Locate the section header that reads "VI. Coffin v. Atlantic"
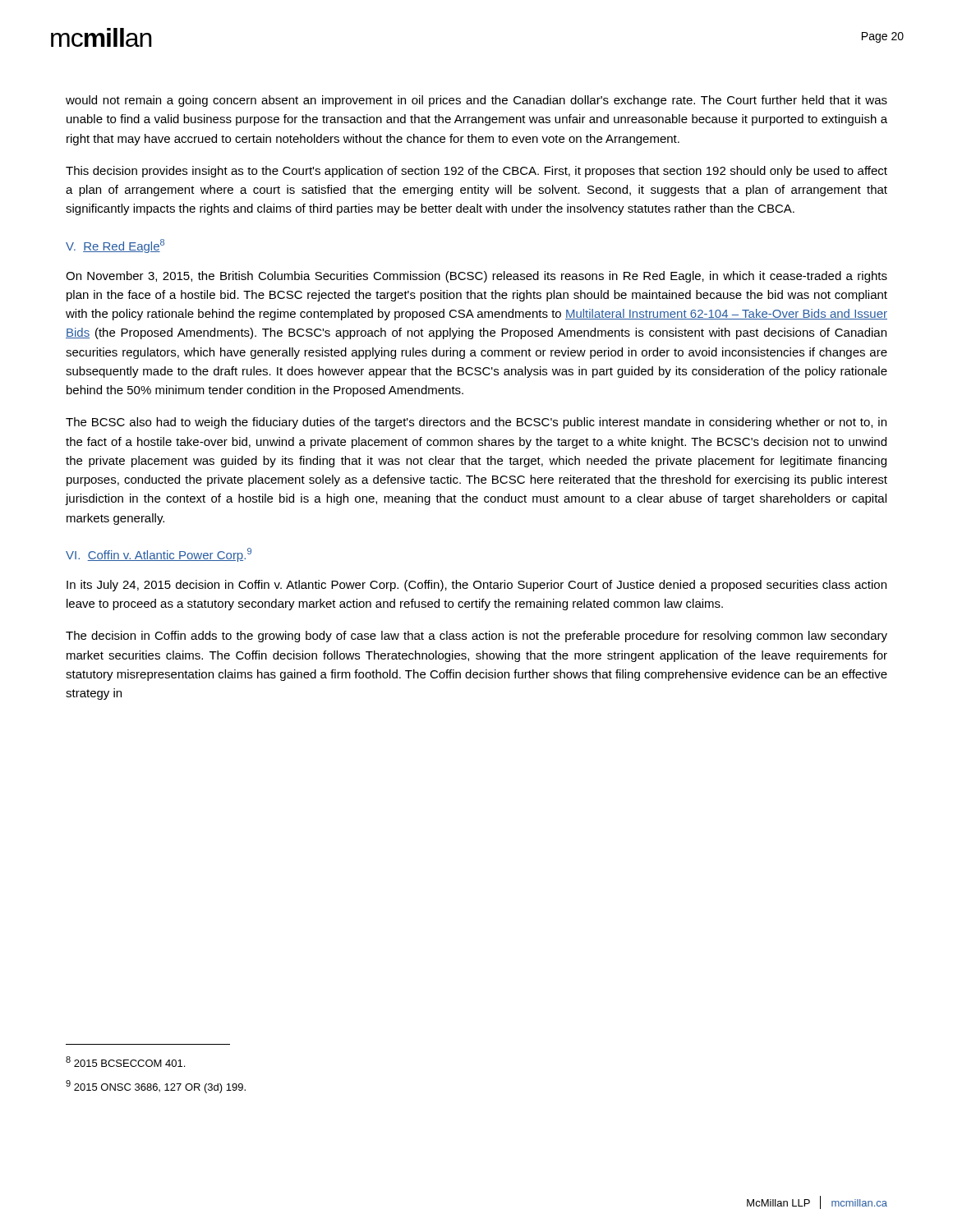This screenshot has height=1232, width=953. [x=159, y=555]
